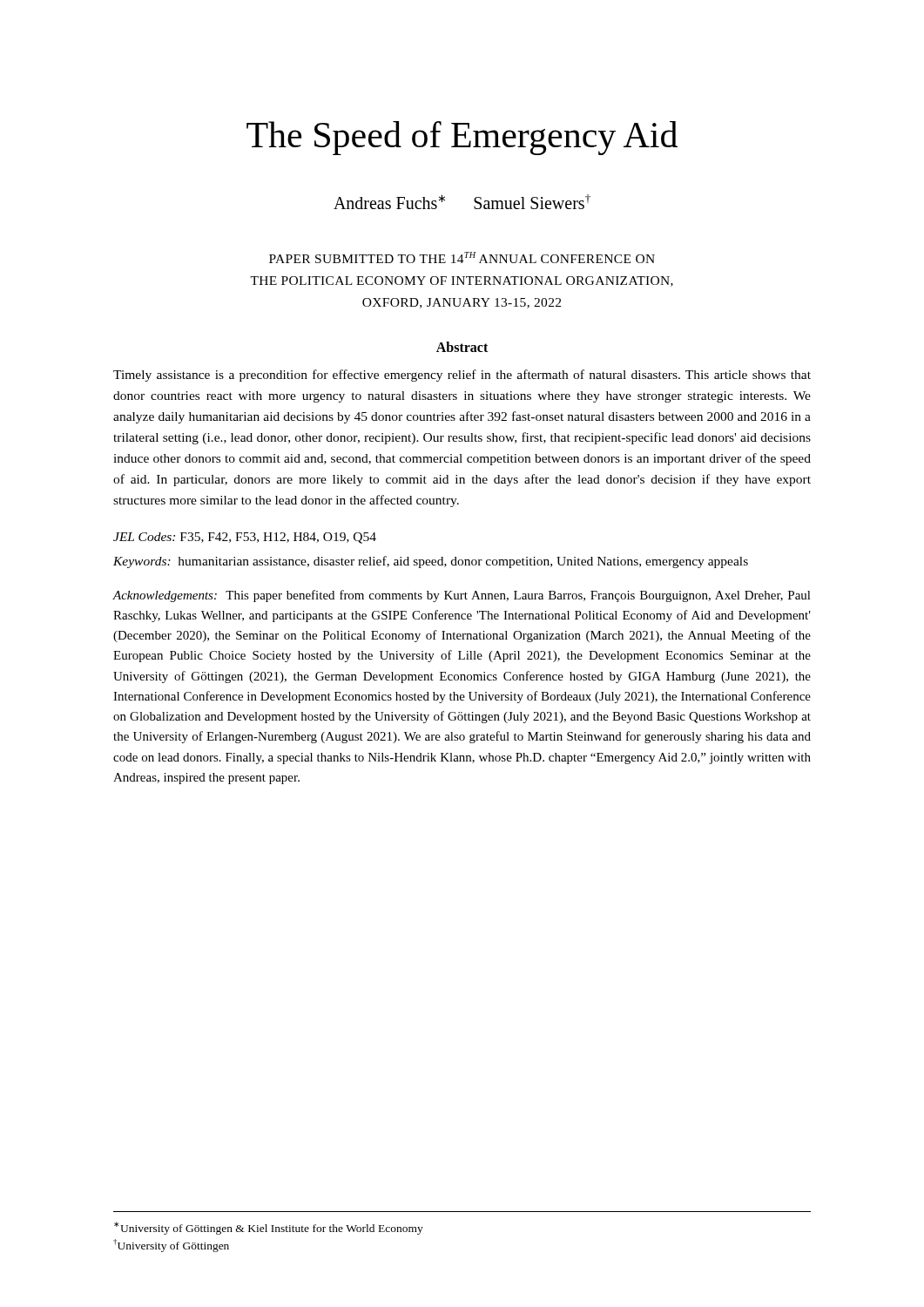Select the text starting "JEL Codes: F35, F42, F53, H12,"

click(245, 536)
